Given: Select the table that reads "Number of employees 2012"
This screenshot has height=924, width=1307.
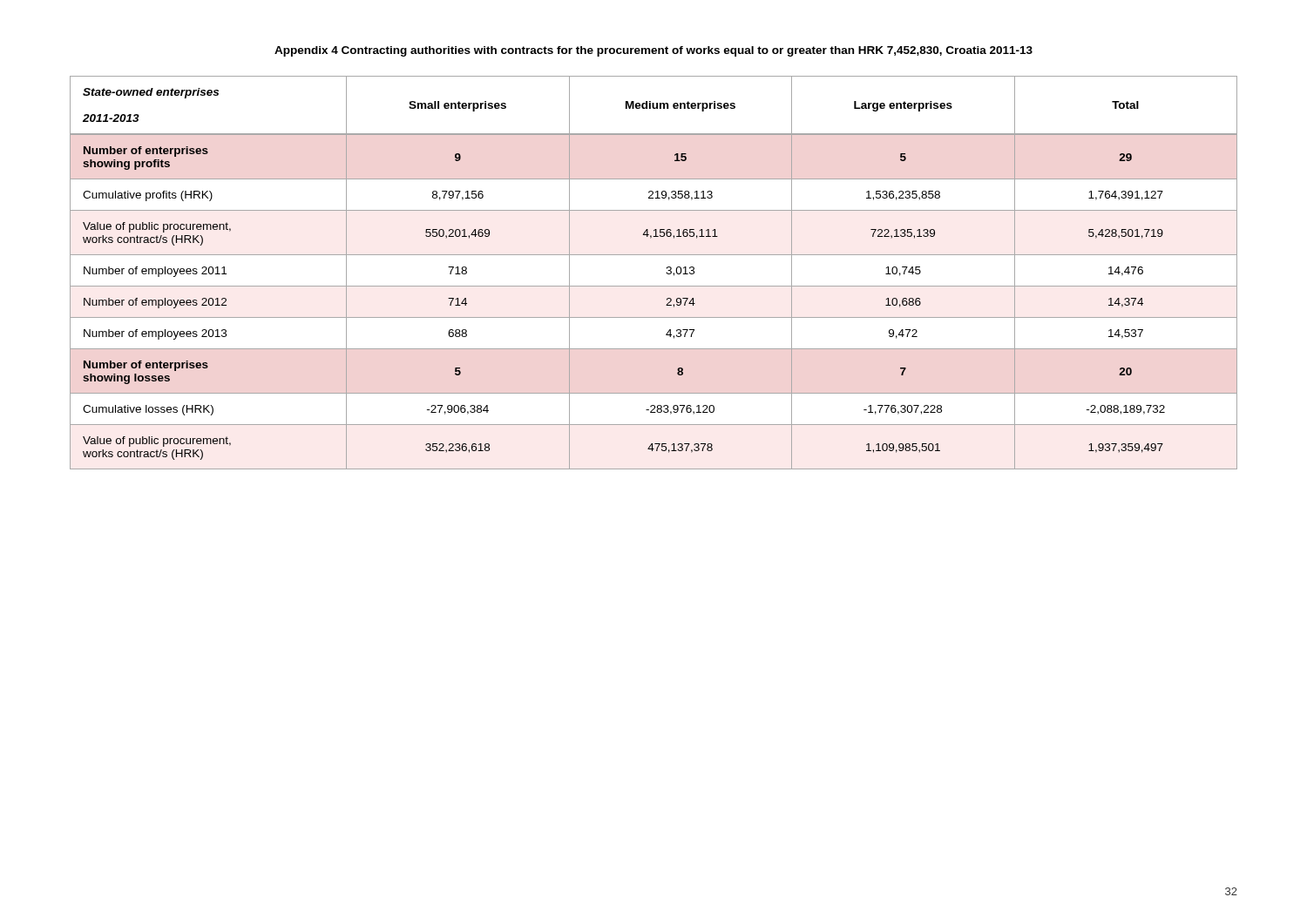Looking at the screenshot, I should [x=654, y=273].
